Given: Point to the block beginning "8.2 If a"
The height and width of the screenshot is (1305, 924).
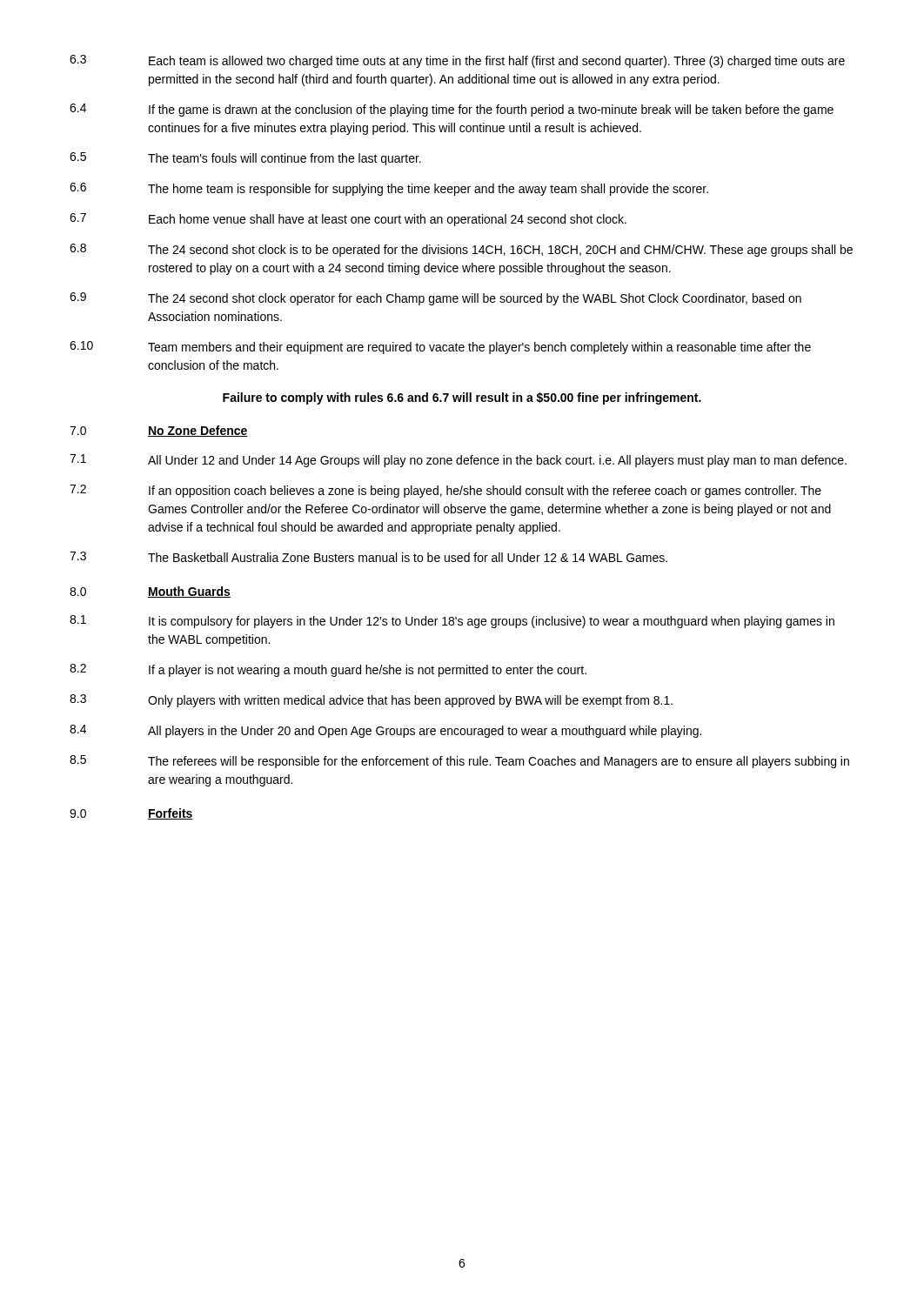Looking at the screenshot, I should [x=462, y=670].
